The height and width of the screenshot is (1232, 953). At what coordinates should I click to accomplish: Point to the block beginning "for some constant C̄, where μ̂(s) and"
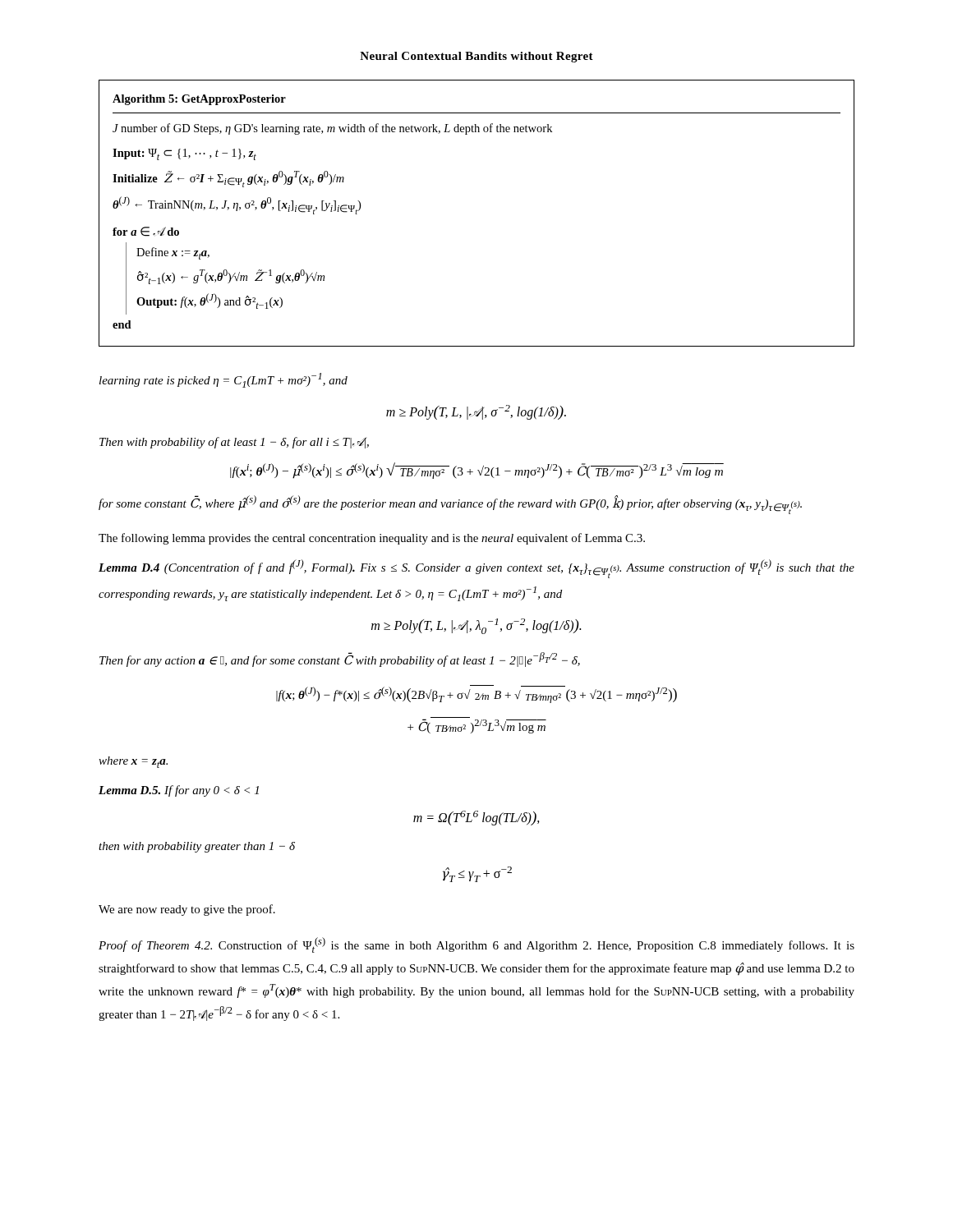click(x=451, y=505)
